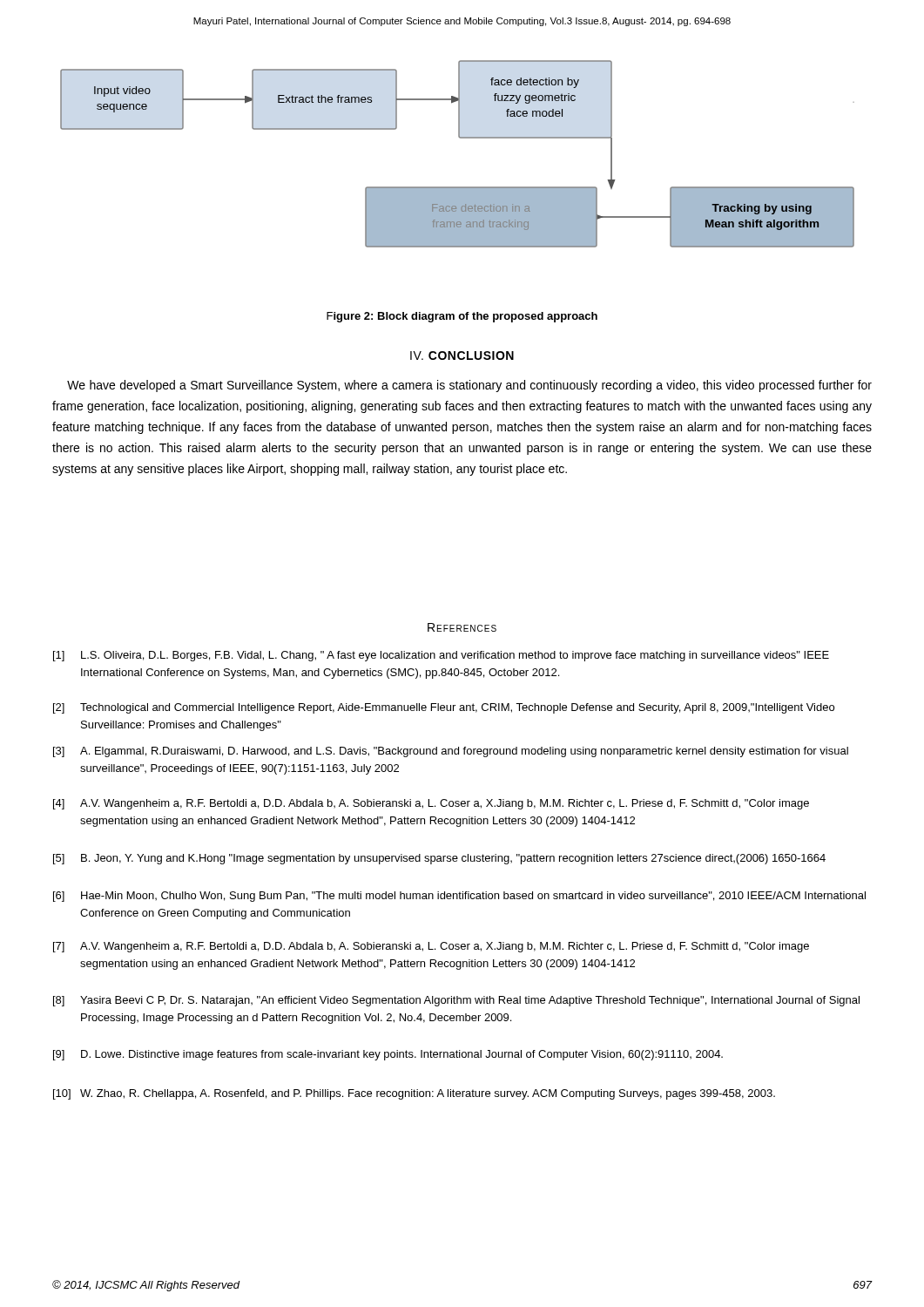
Task: Find the text starting "[9] D. Lowe. Distinctive"
Action: 388,1054
